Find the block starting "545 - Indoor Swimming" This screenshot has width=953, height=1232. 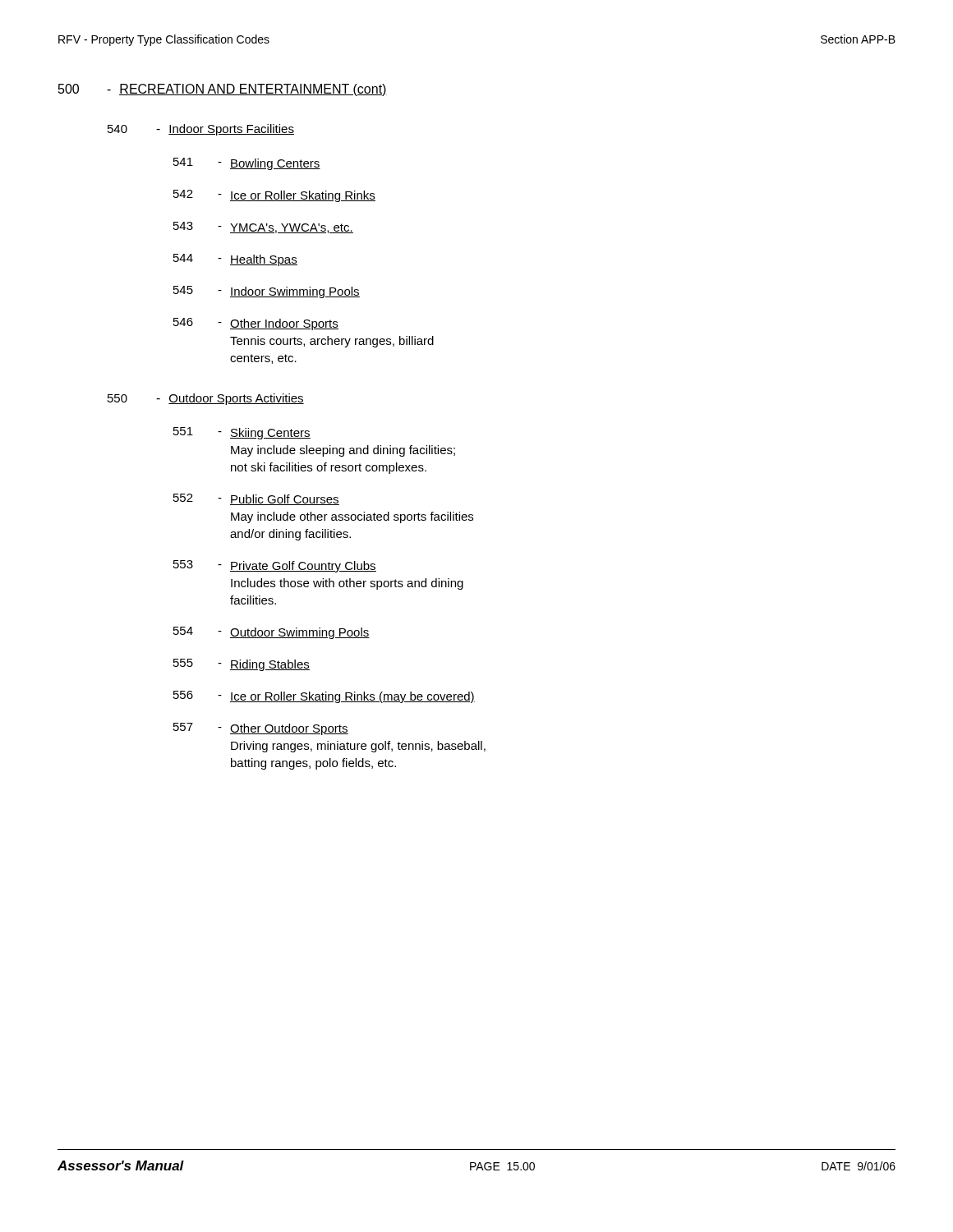[x=266, y=291]
